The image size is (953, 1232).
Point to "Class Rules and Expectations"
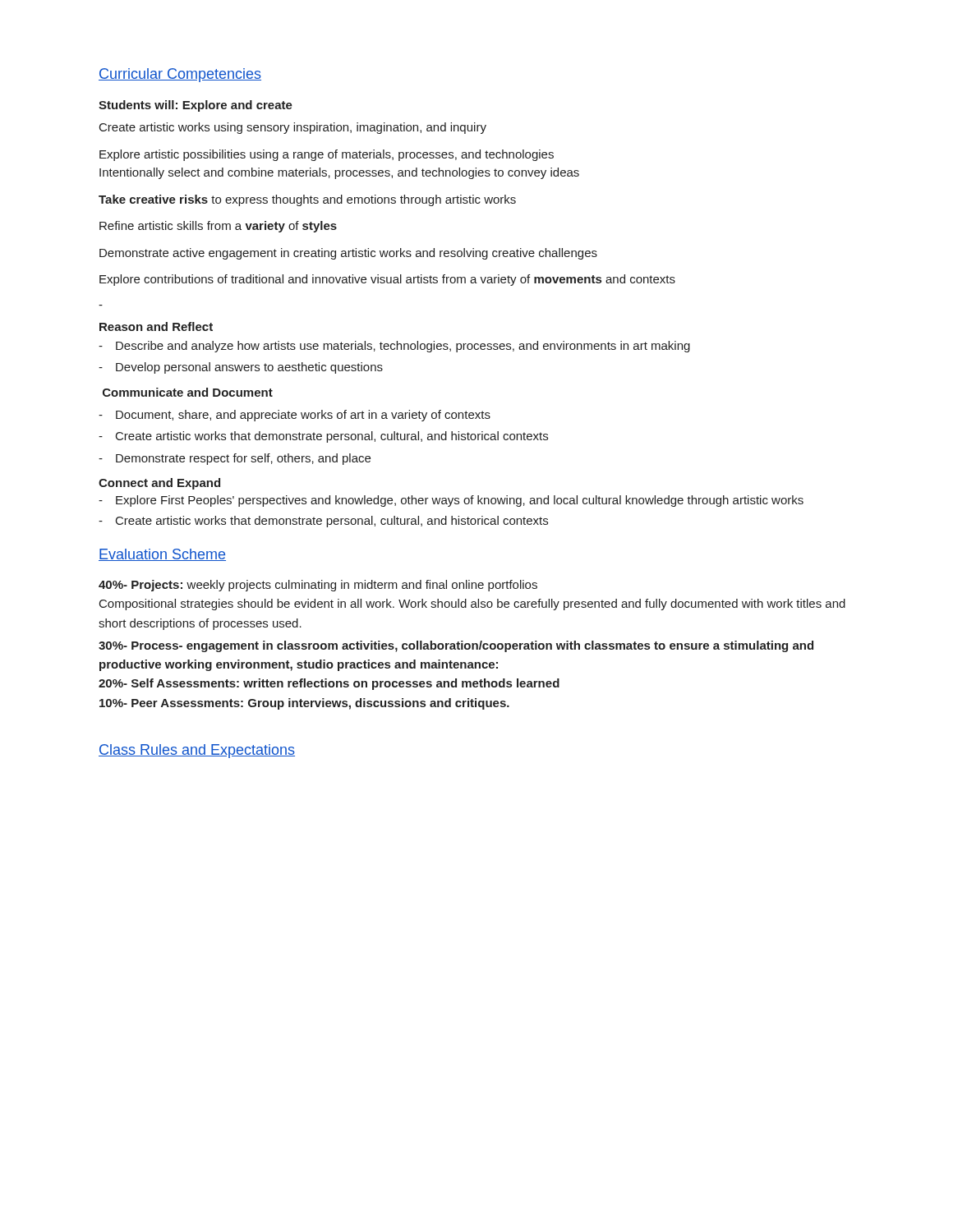click(x=197, y=750)
